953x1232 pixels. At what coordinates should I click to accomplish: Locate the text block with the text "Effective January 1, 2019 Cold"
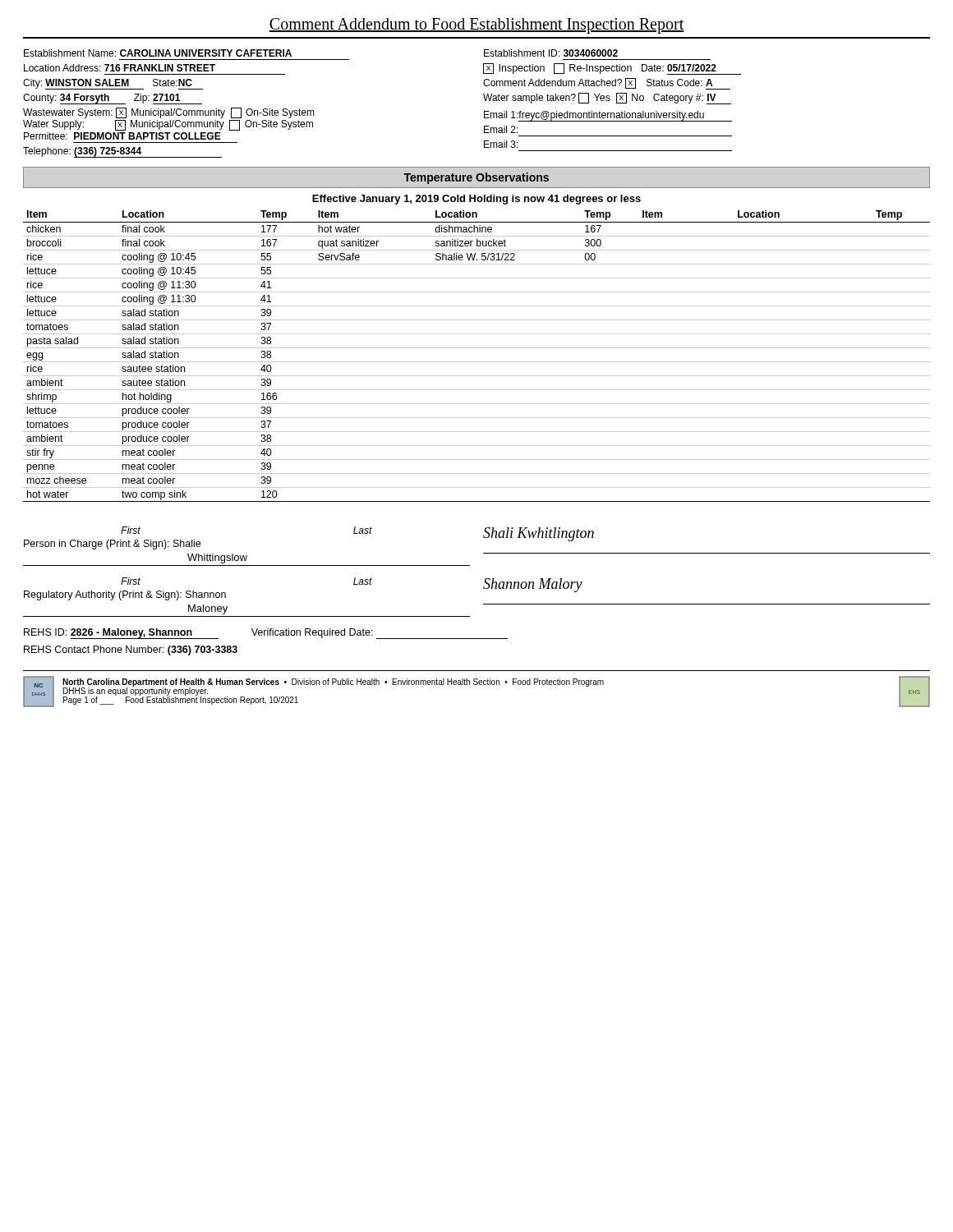coord(476,198)
